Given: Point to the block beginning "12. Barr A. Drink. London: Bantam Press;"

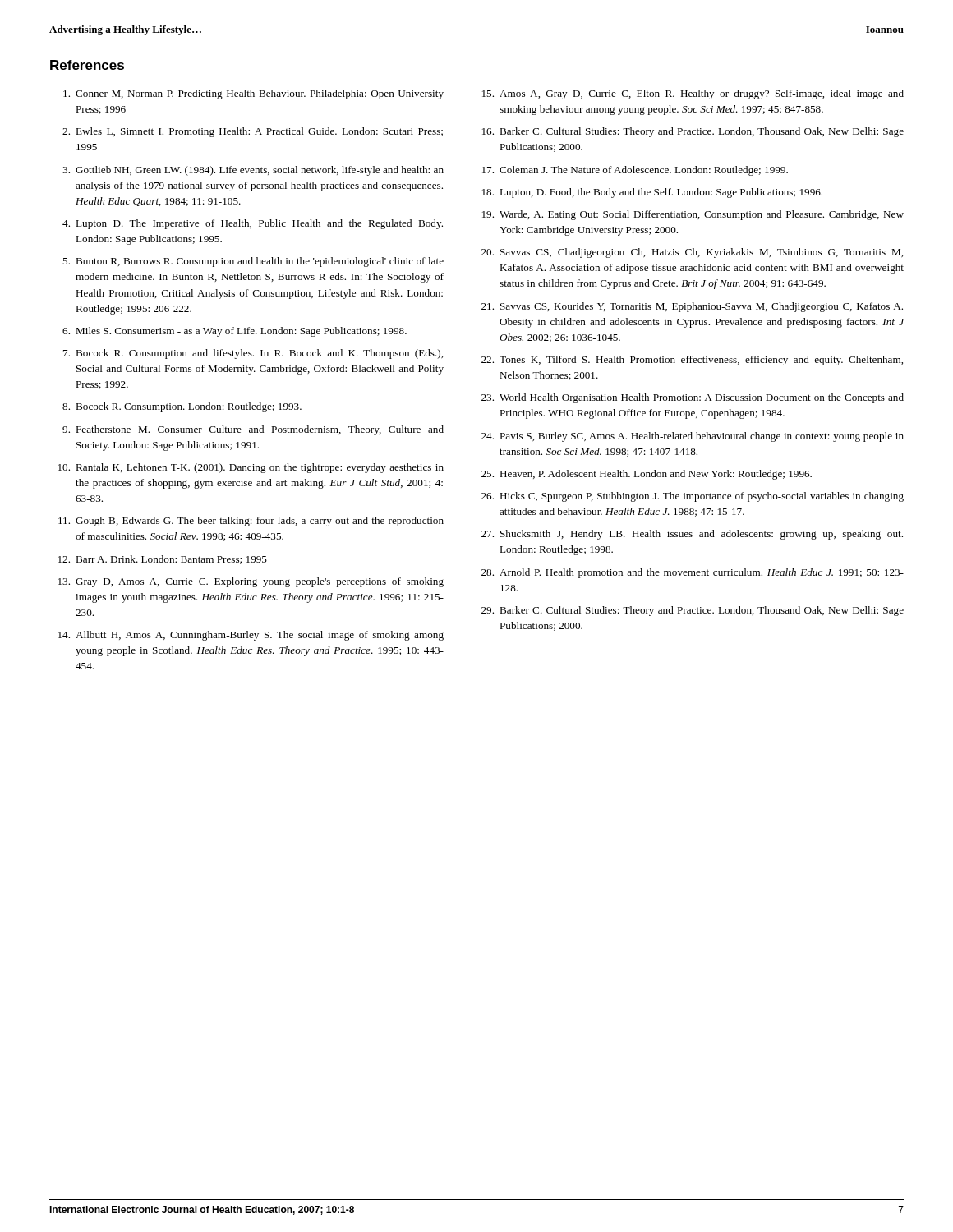Looking at the screenshot, I should (x=246, y=559).
